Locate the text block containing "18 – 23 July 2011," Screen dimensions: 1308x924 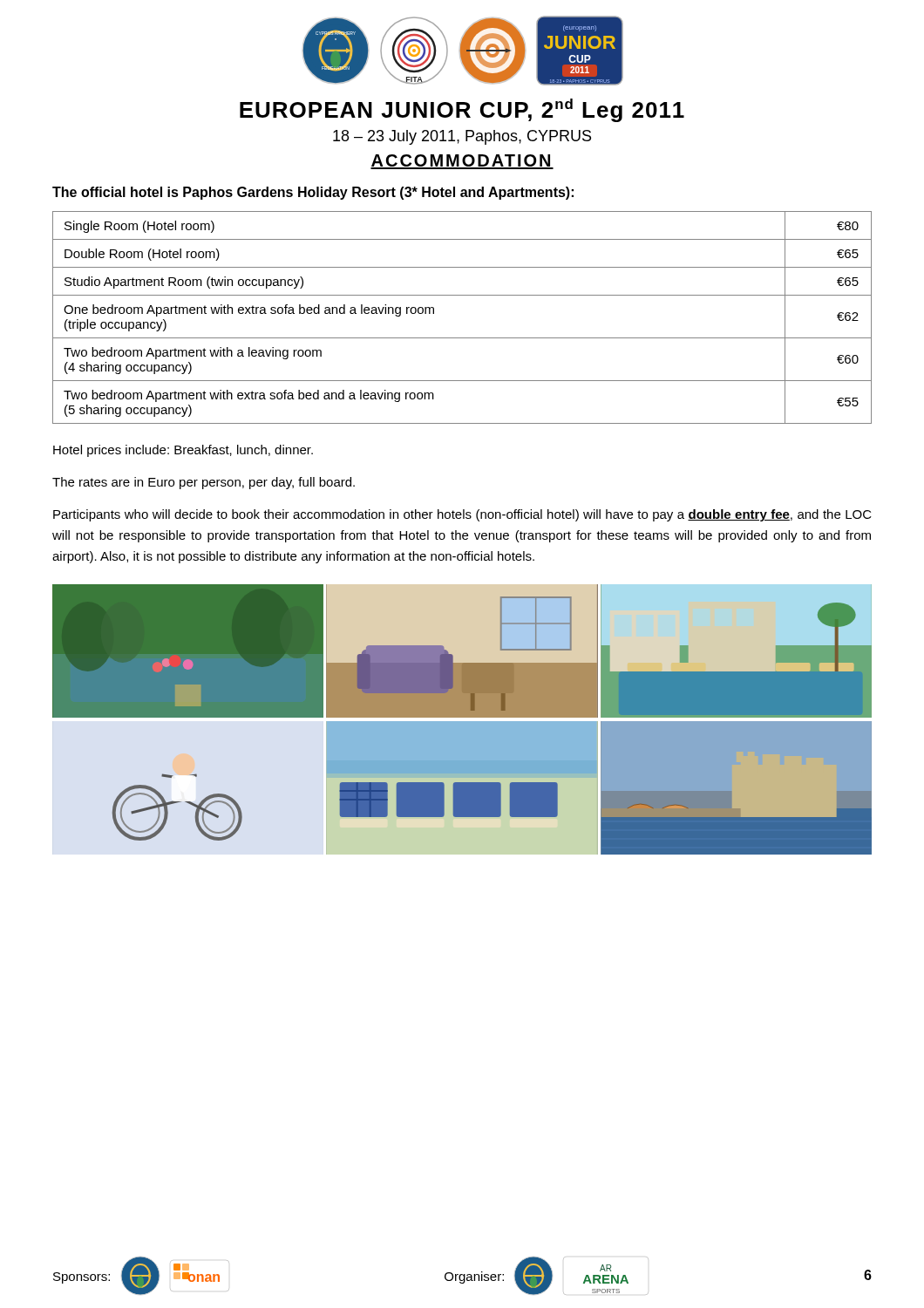tap(462, 136)
